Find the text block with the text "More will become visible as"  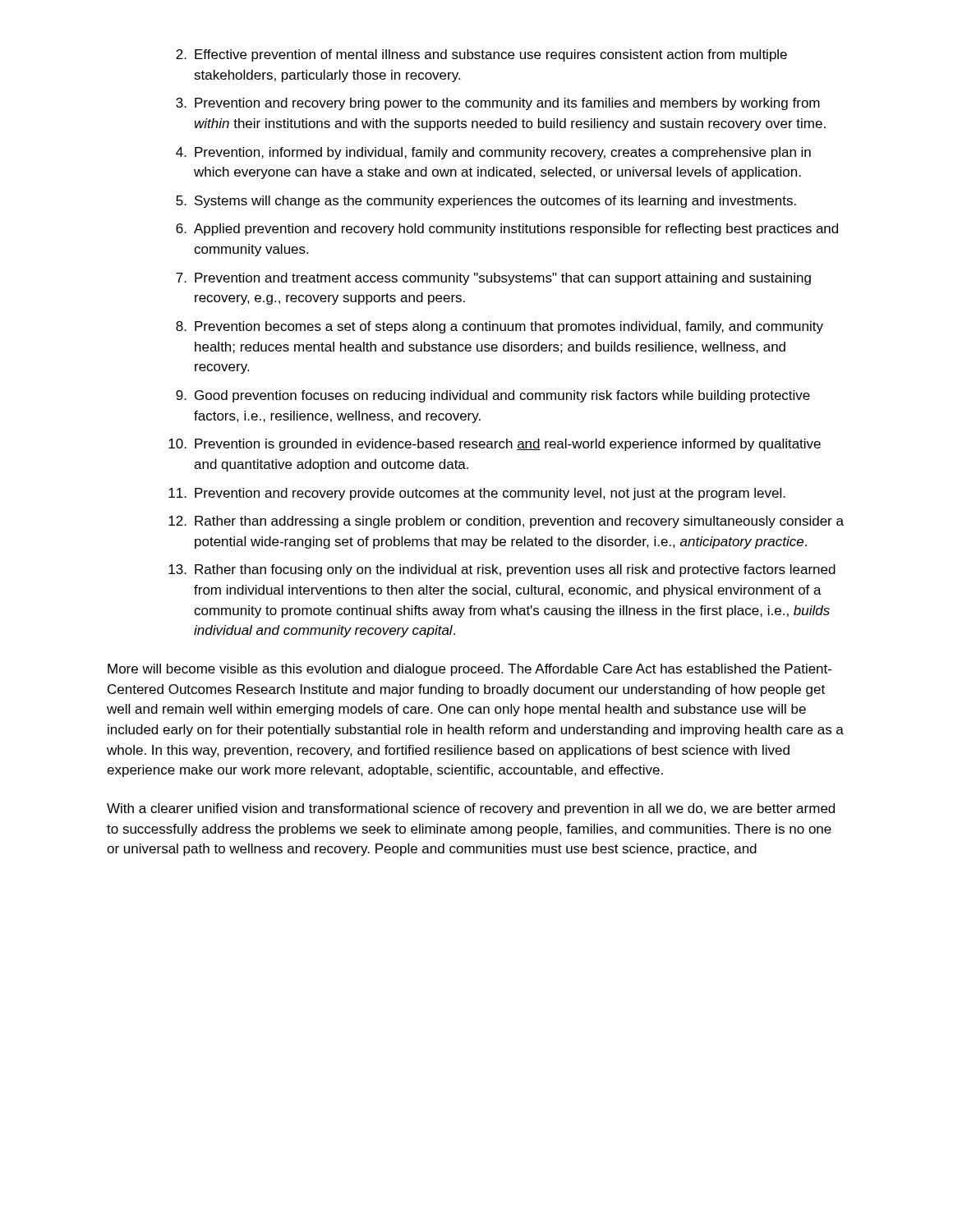475,720
